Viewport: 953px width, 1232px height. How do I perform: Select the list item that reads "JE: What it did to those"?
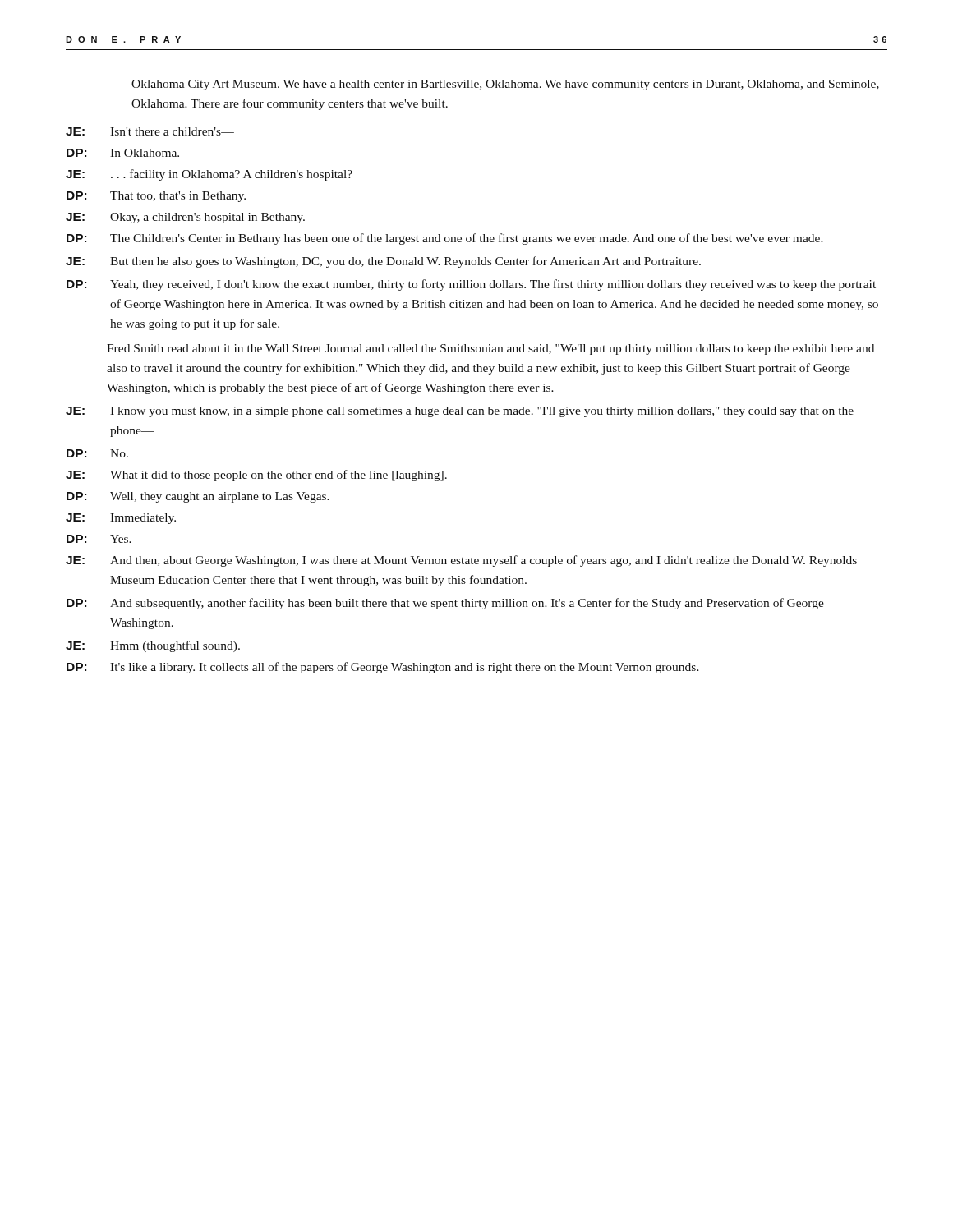tap(256, 476)
